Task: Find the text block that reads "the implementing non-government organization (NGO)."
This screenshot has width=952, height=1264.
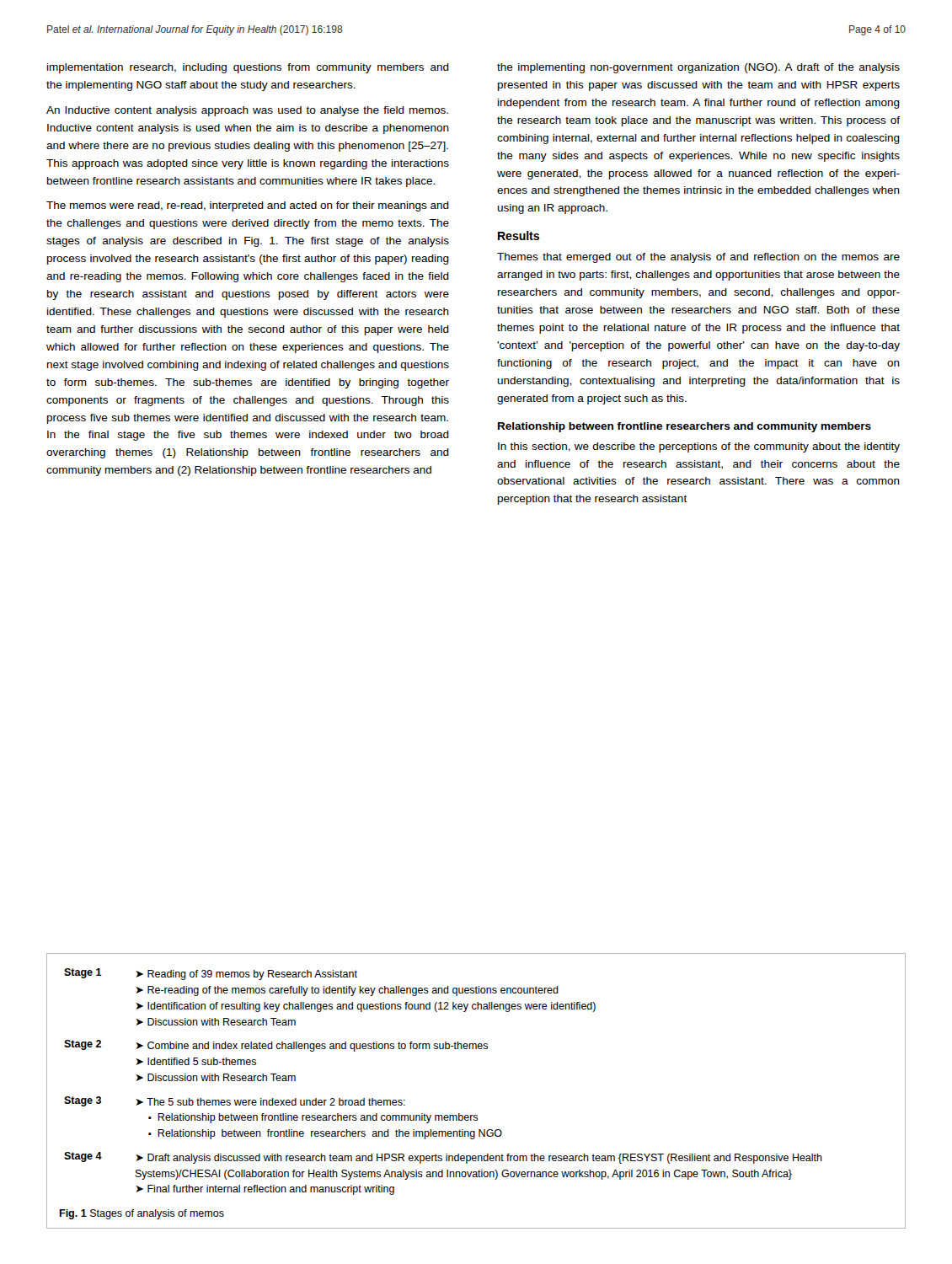Action: pos(698,138)
